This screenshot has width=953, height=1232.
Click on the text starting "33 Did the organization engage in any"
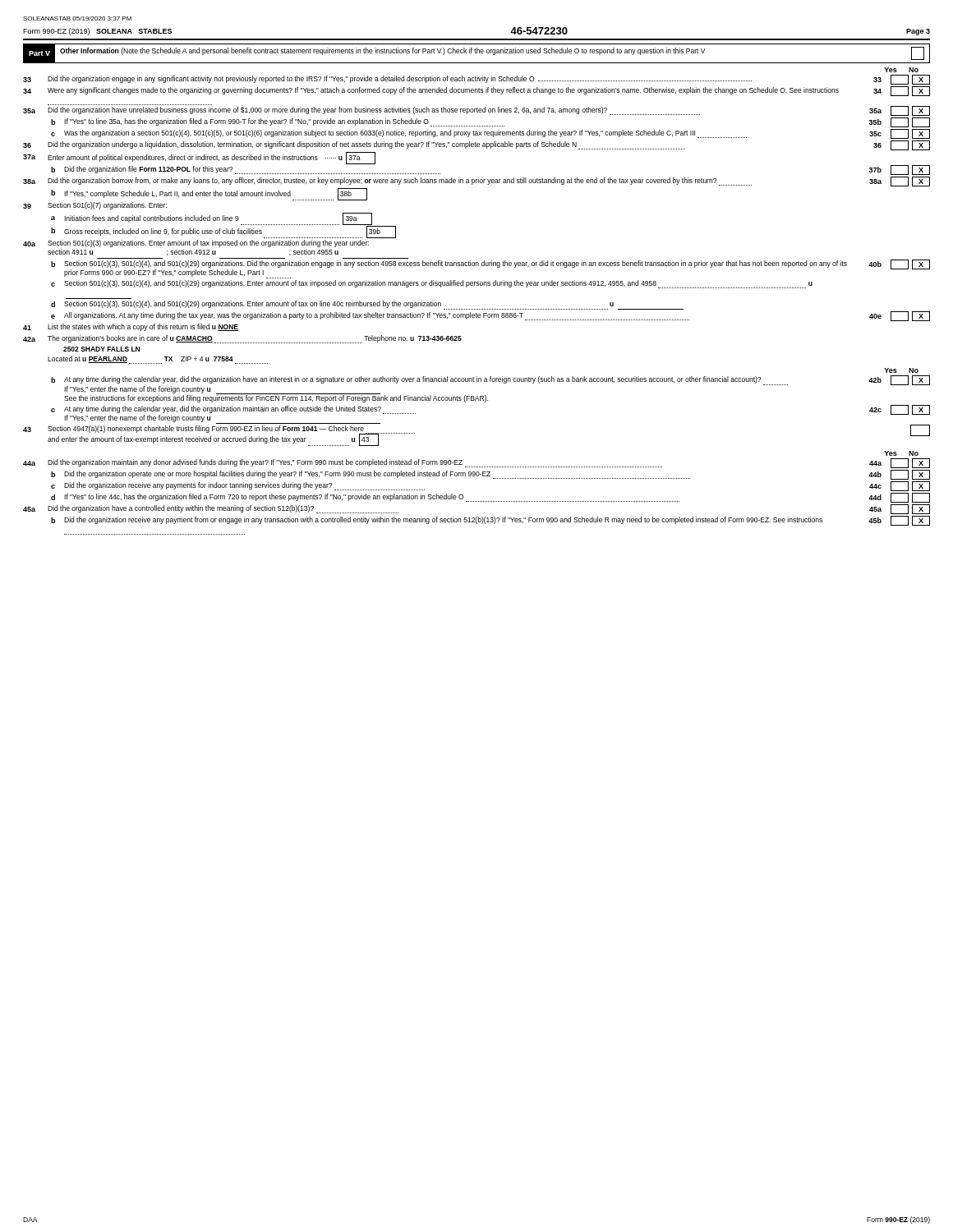click(476, 80)
